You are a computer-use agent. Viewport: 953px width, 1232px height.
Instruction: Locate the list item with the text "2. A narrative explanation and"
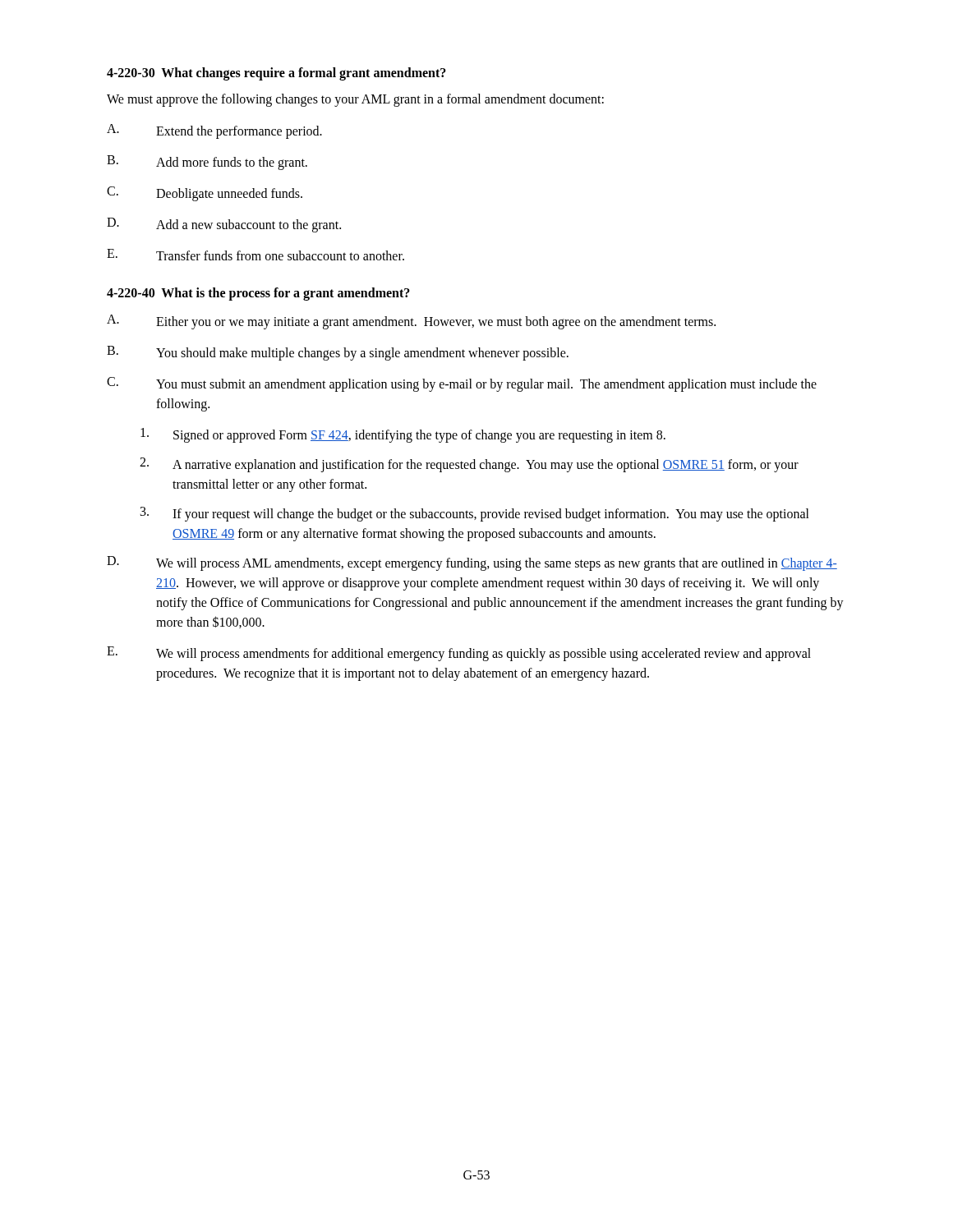coord(493,475)
